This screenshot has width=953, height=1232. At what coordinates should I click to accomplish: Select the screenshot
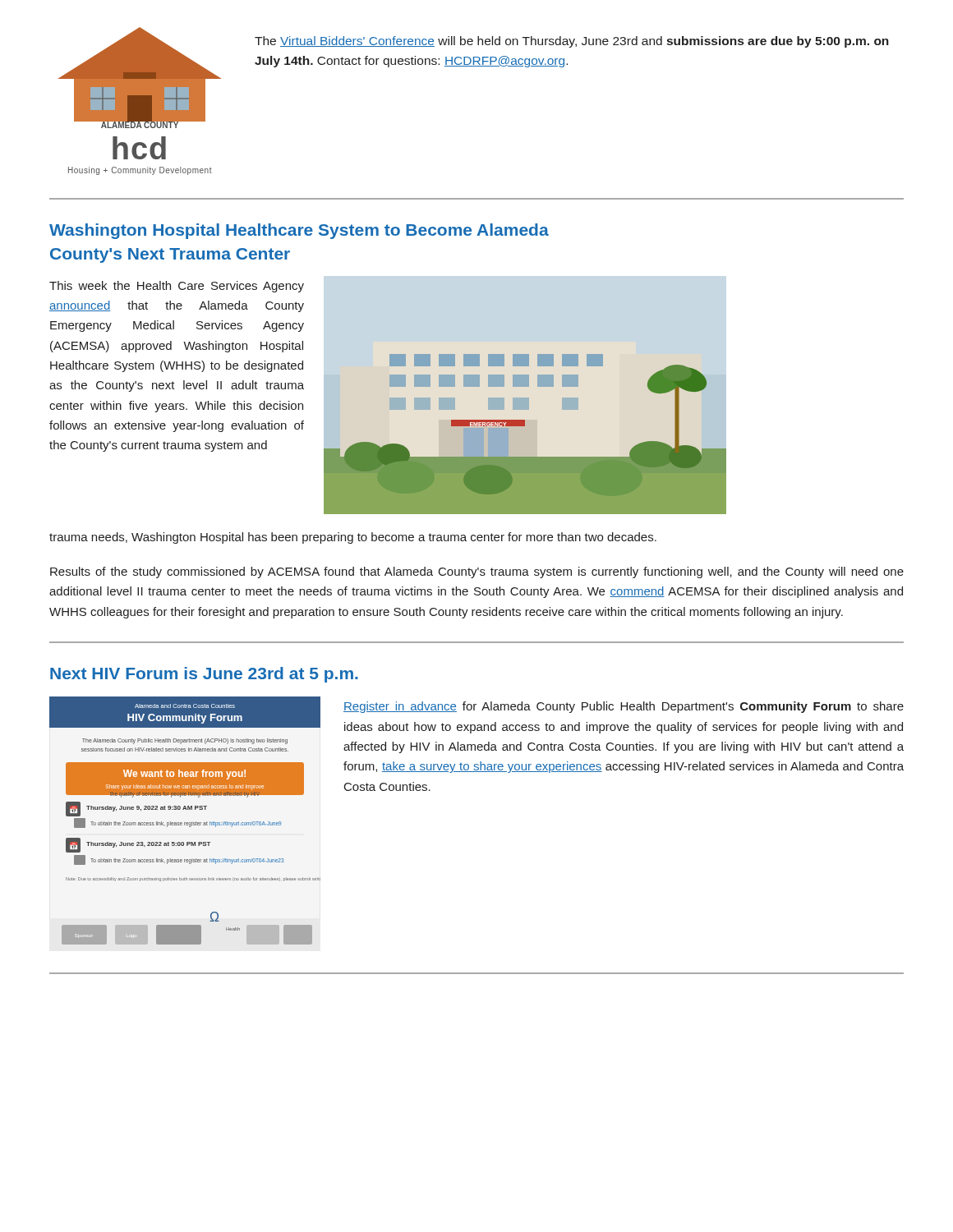coord(185,826)
